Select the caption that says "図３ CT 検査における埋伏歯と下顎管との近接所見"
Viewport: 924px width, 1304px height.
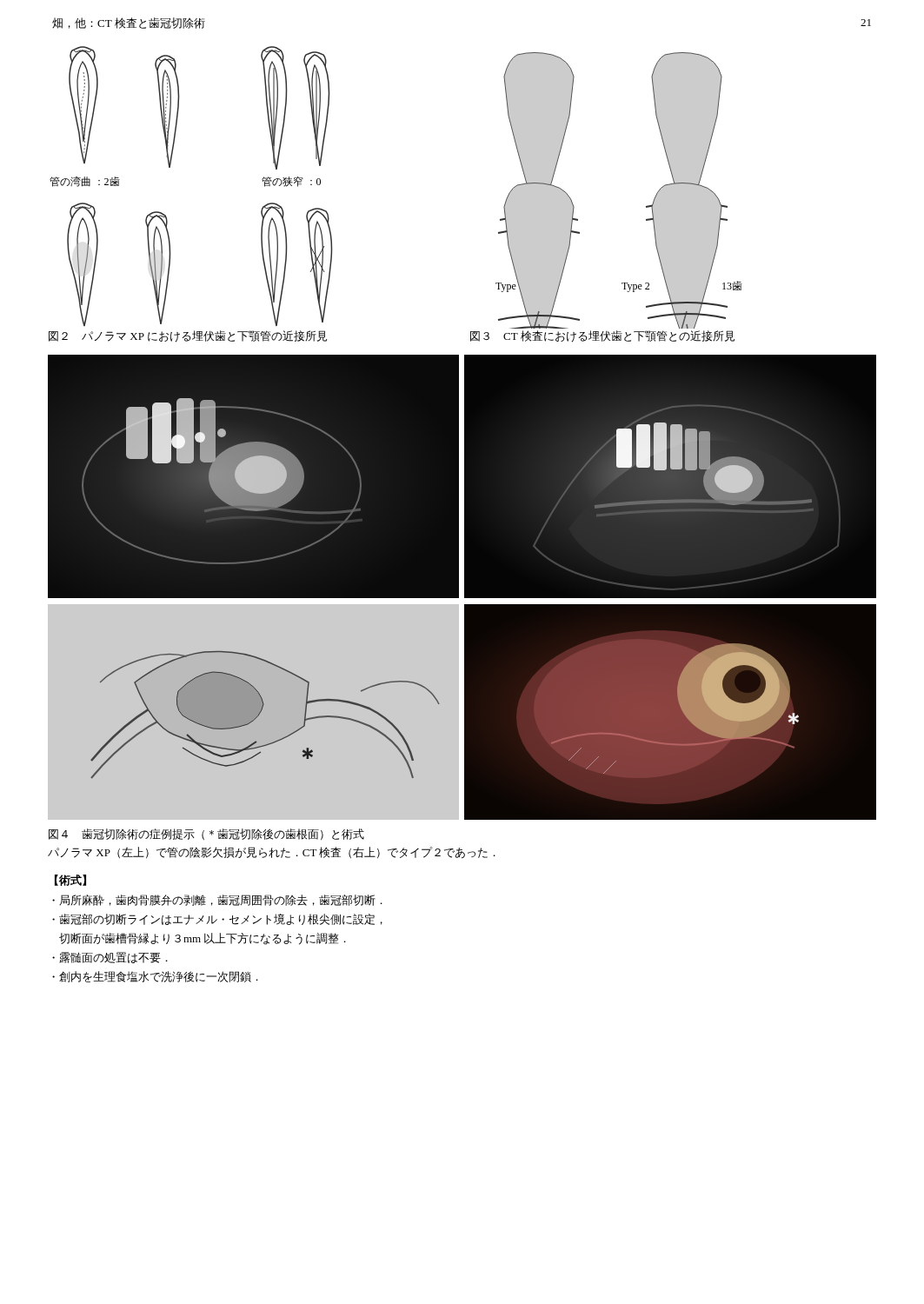coord(602,336)
